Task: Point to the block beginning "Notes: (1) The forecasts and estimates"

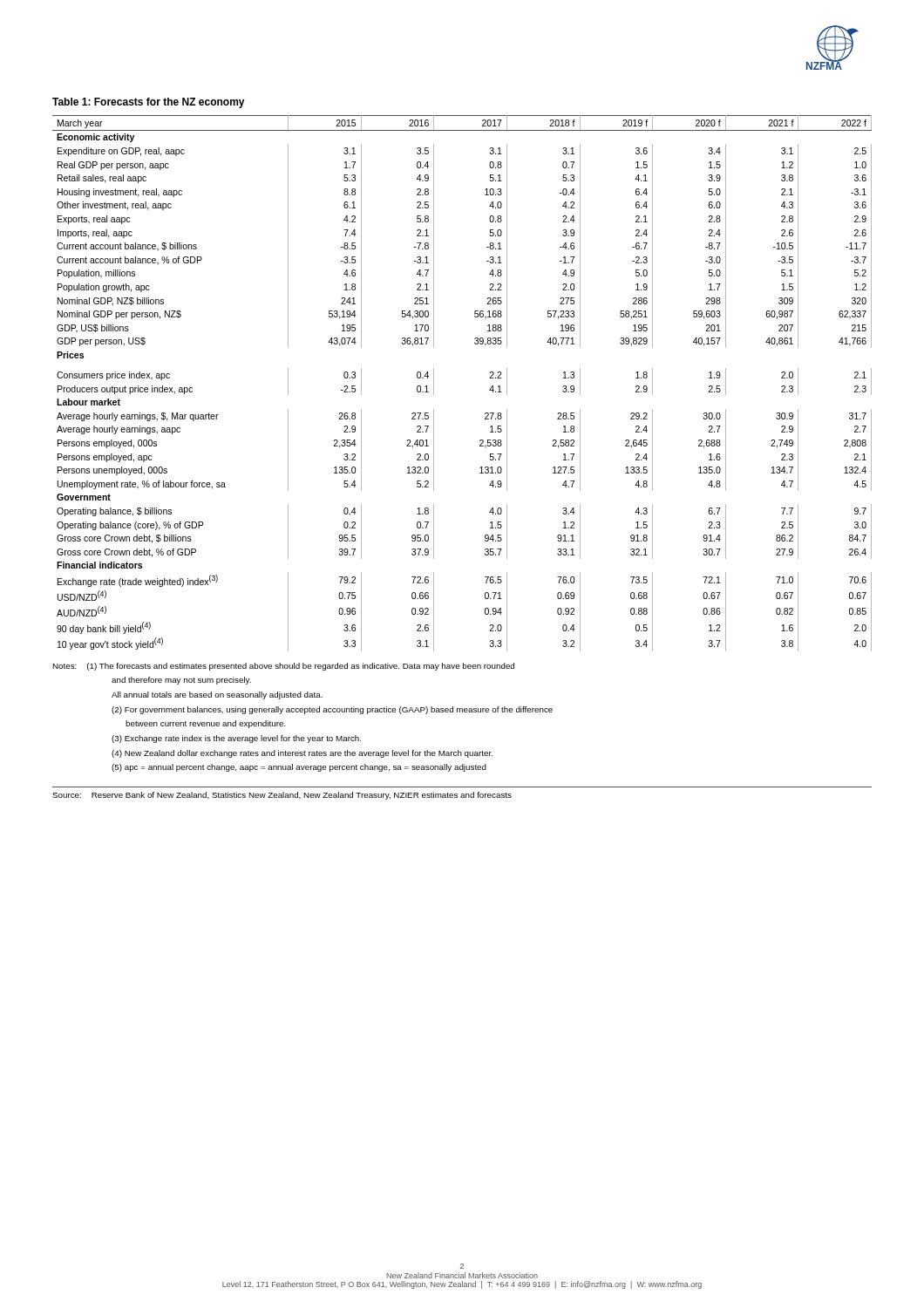Action: (462, 717)
